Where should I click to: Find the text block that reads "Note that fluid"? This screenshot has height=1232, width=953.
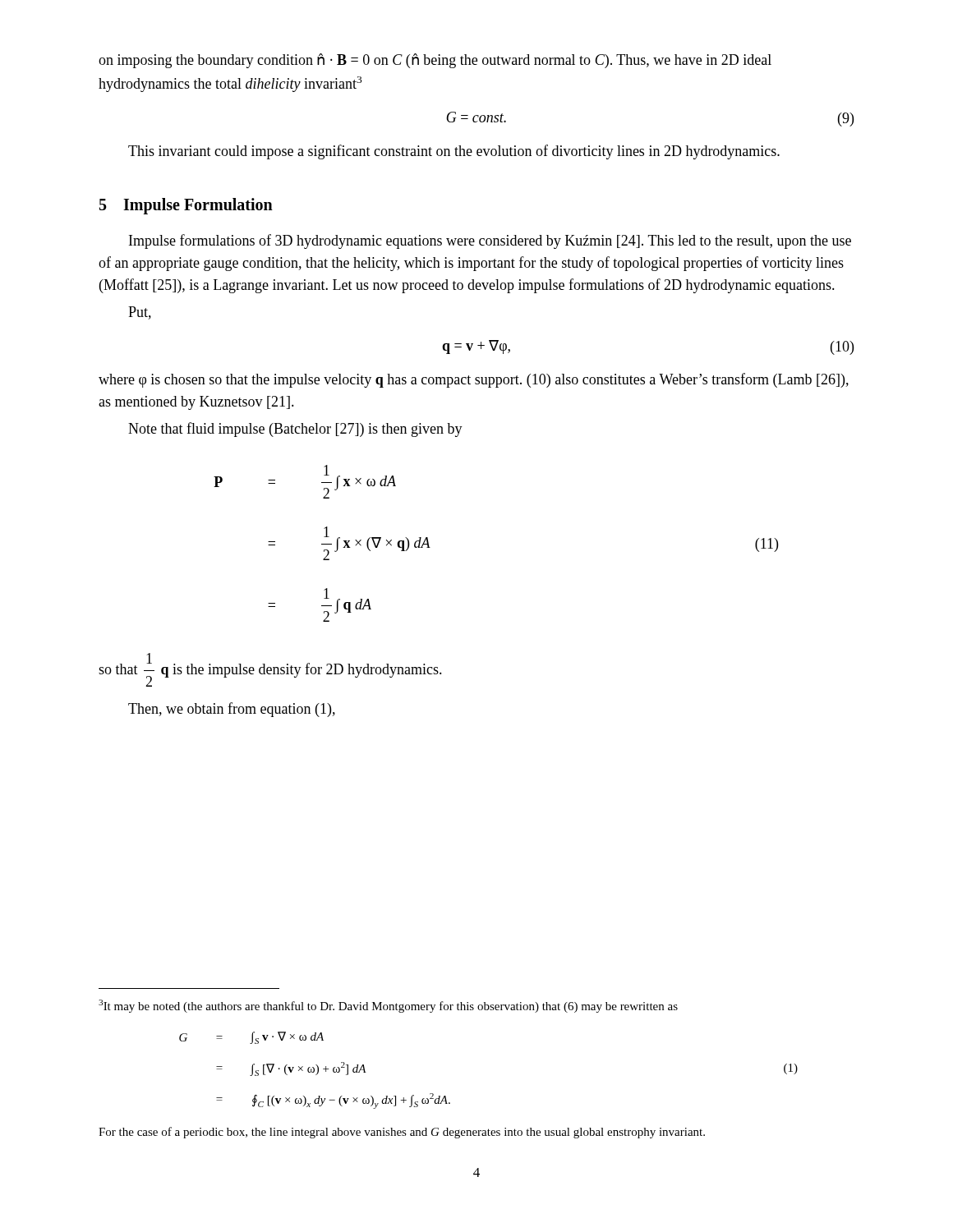295,429
